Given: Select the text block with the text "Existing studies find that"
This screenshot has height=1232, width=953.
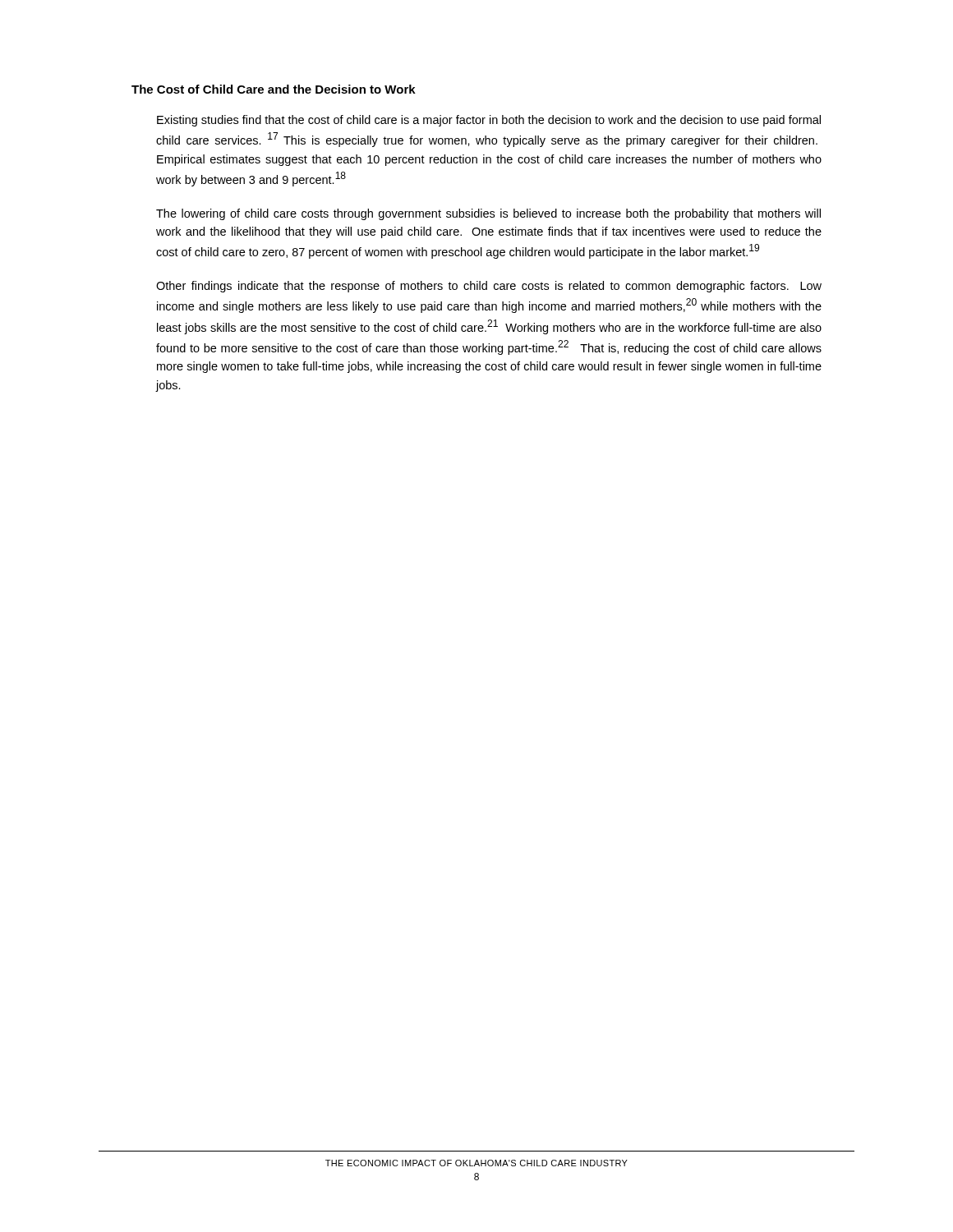Looking at the screenshot, I should pyautogui.click(x=489, y=150).
